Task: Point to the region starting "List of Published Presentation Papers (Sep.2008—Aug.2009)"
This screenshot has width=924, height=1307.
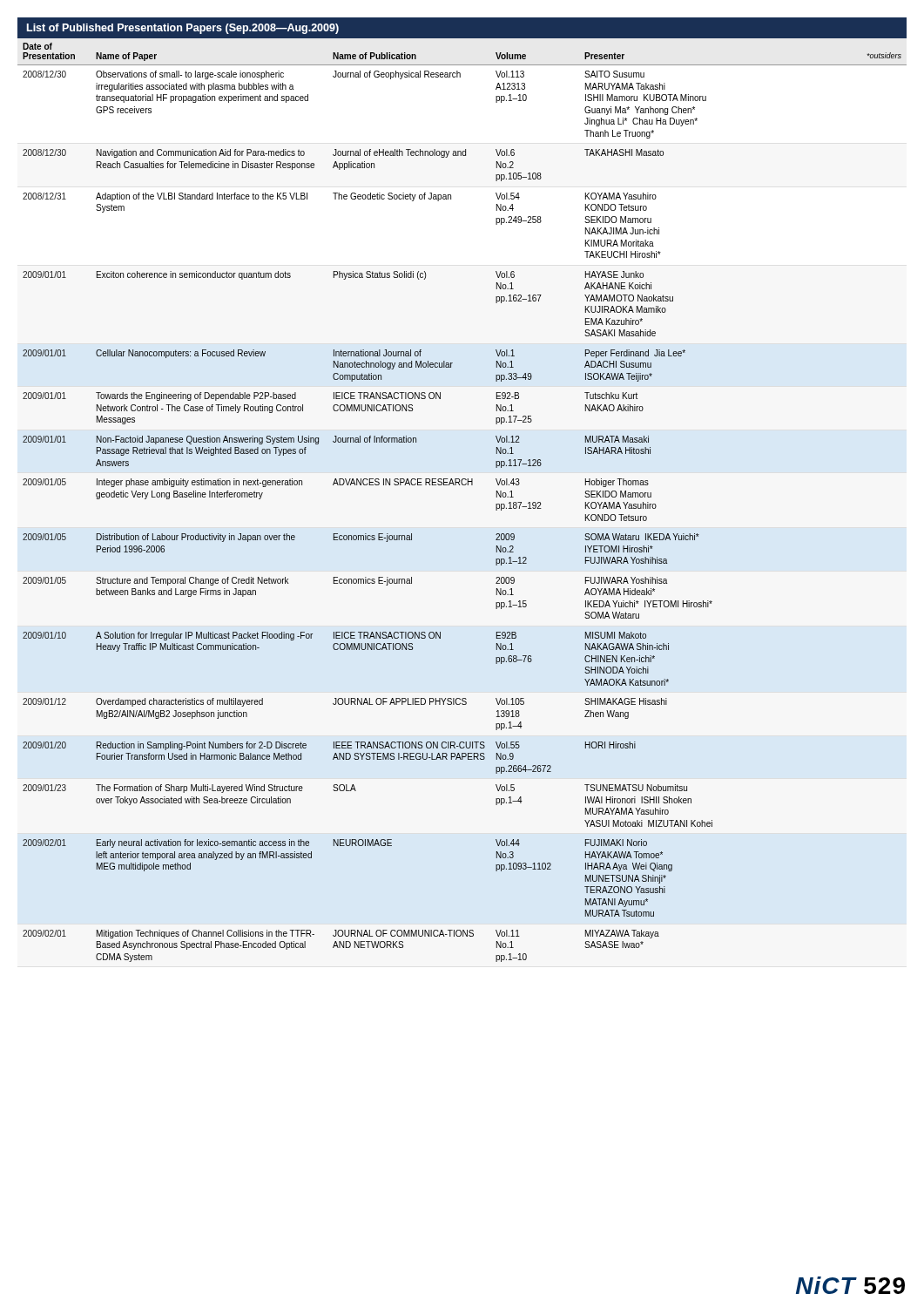Action: pos(183,28)
